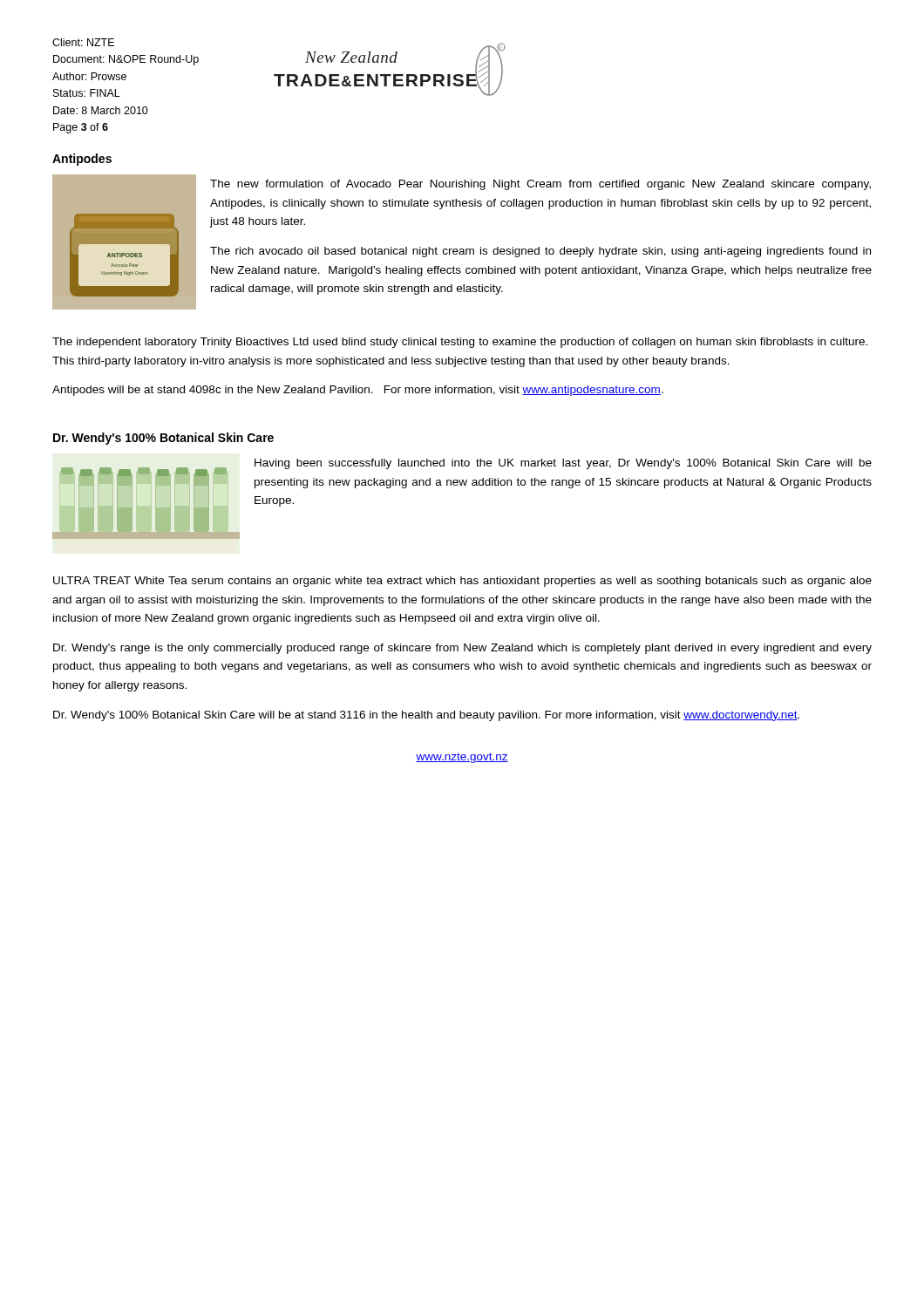Find the text block containing "The rich avocado oil"
The image size is (924, 1308).
pos(541,270)
